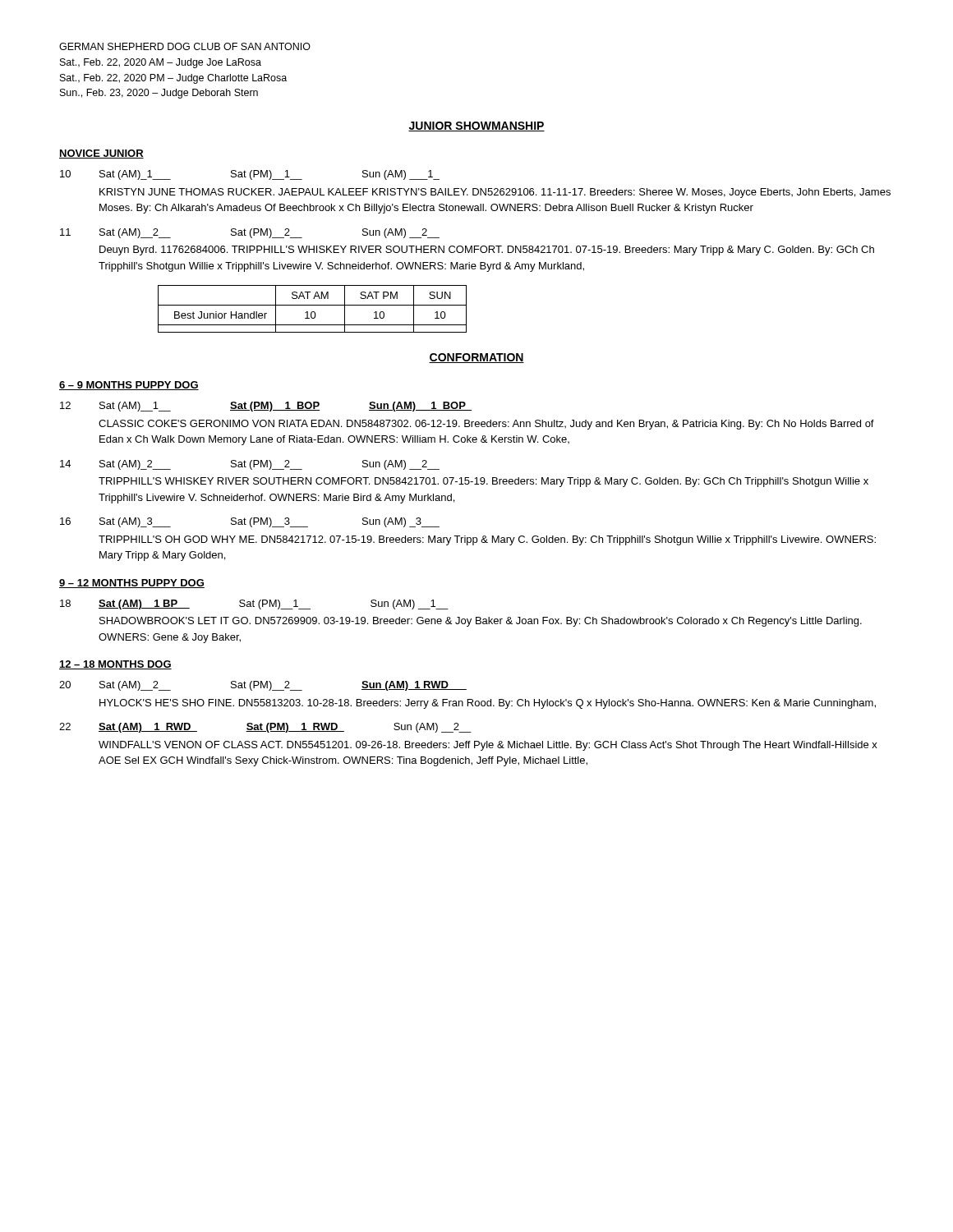Point to the region starting "14 Sat (AM)_2___ Sat (PM)__2__ Sun (AM)"
The image size is (953, 1232).
[x=476, y=480]
